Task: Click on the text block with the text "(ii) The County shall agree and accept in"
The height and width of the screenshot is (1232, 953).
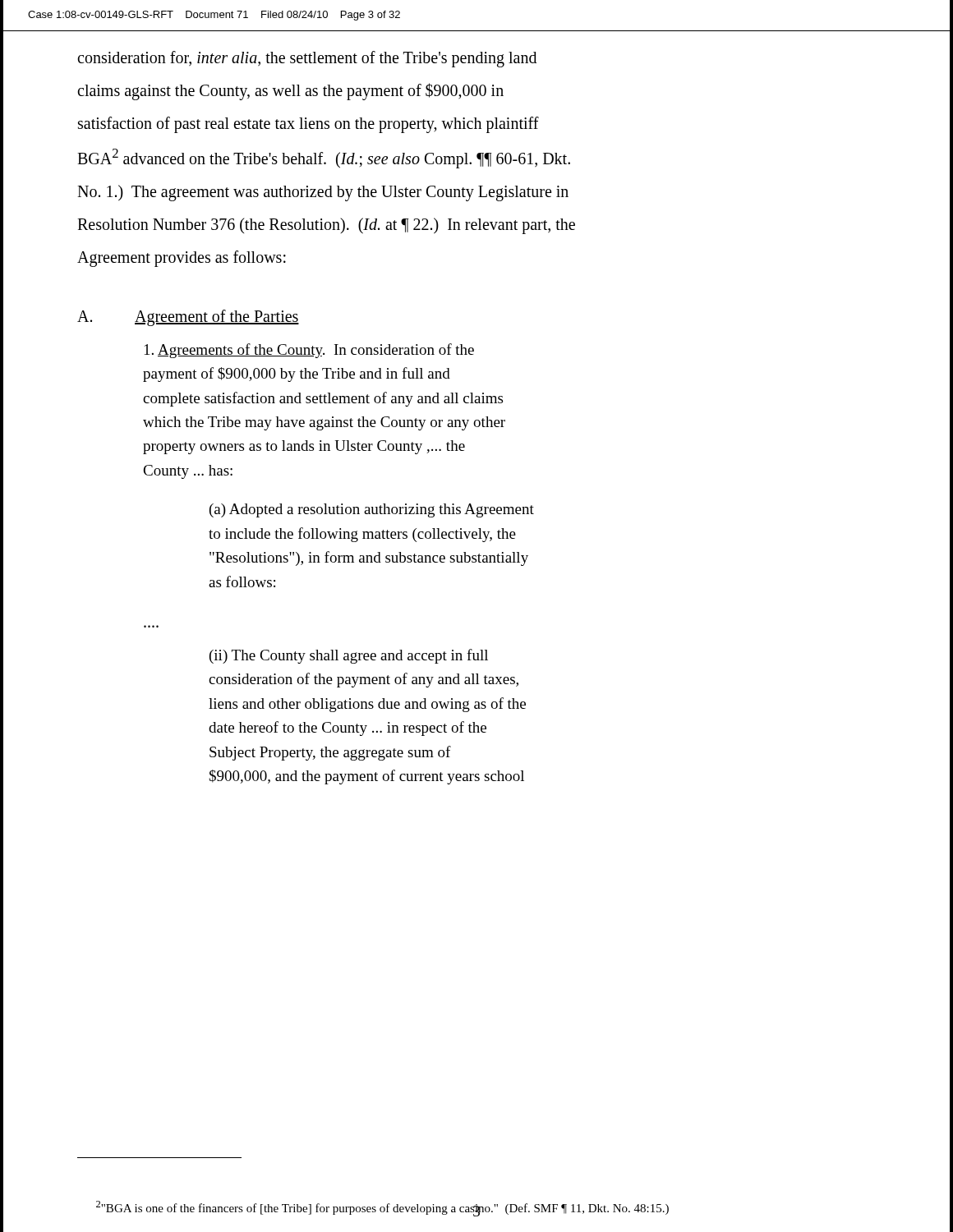Action: click(368, 715)
